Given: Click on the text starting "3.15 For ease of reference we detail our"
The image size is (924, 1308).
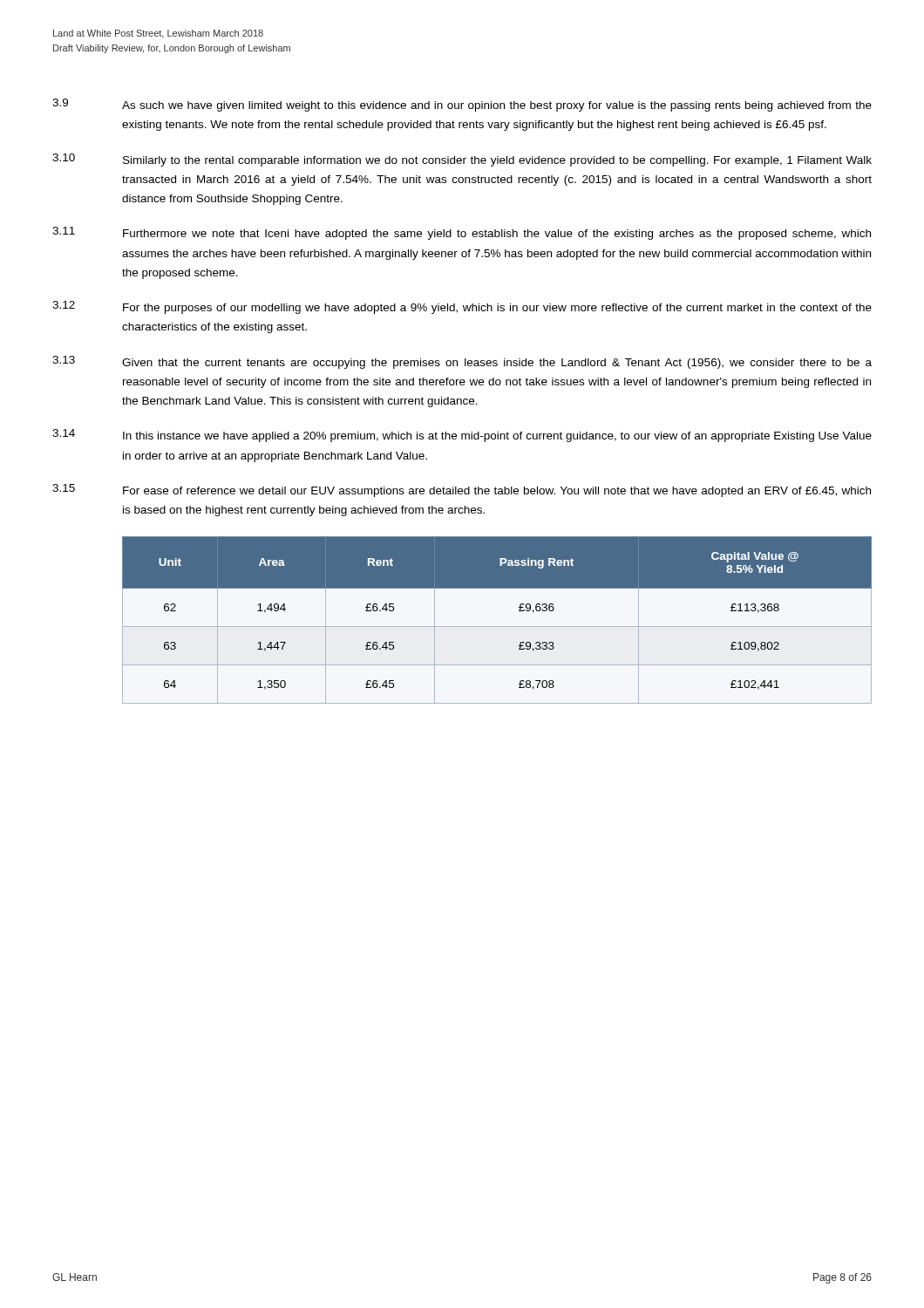Looking at the screenshot, I should tap(462, 501).
